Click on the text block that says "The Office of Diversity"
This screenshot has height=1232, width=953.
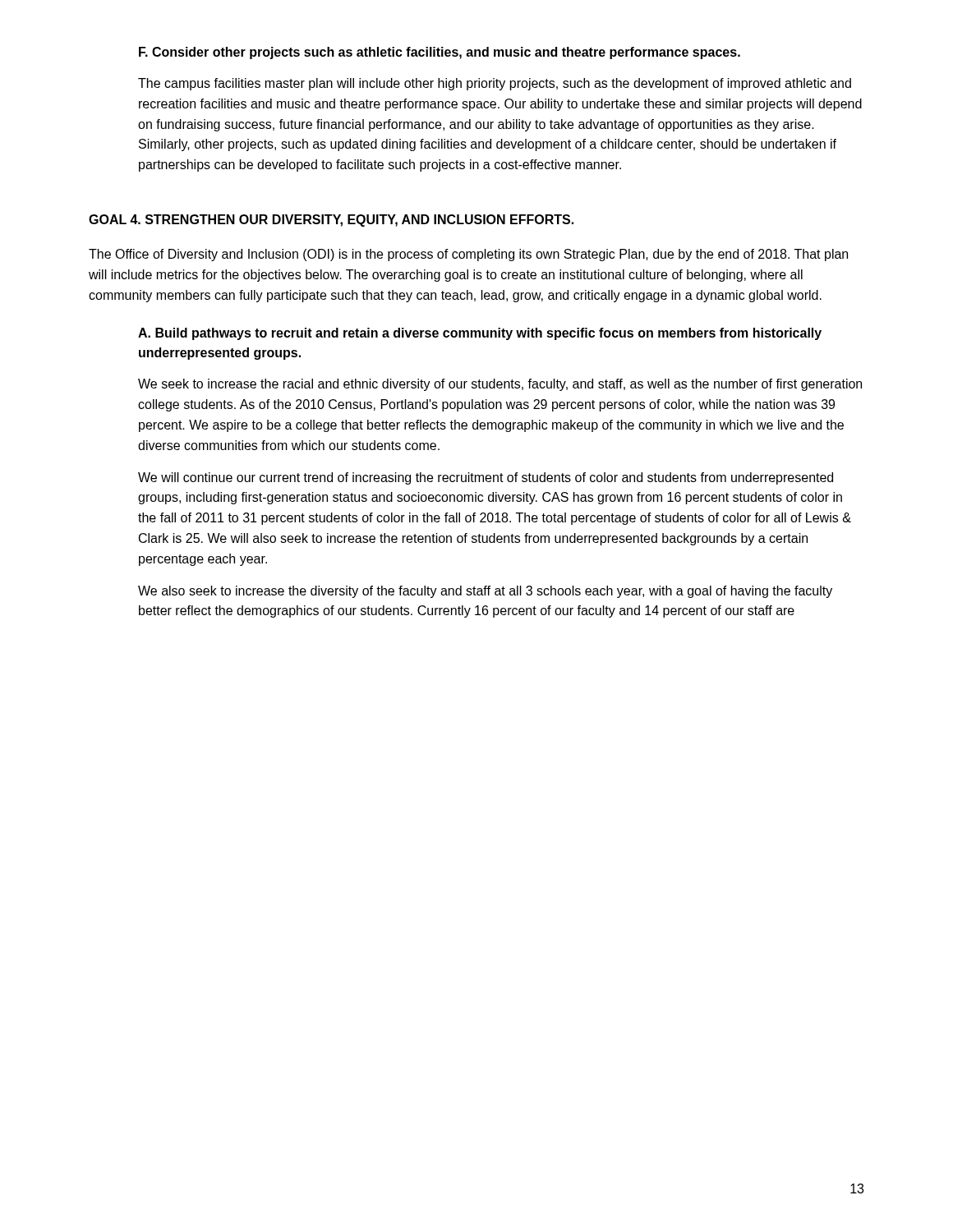(469, 275)
